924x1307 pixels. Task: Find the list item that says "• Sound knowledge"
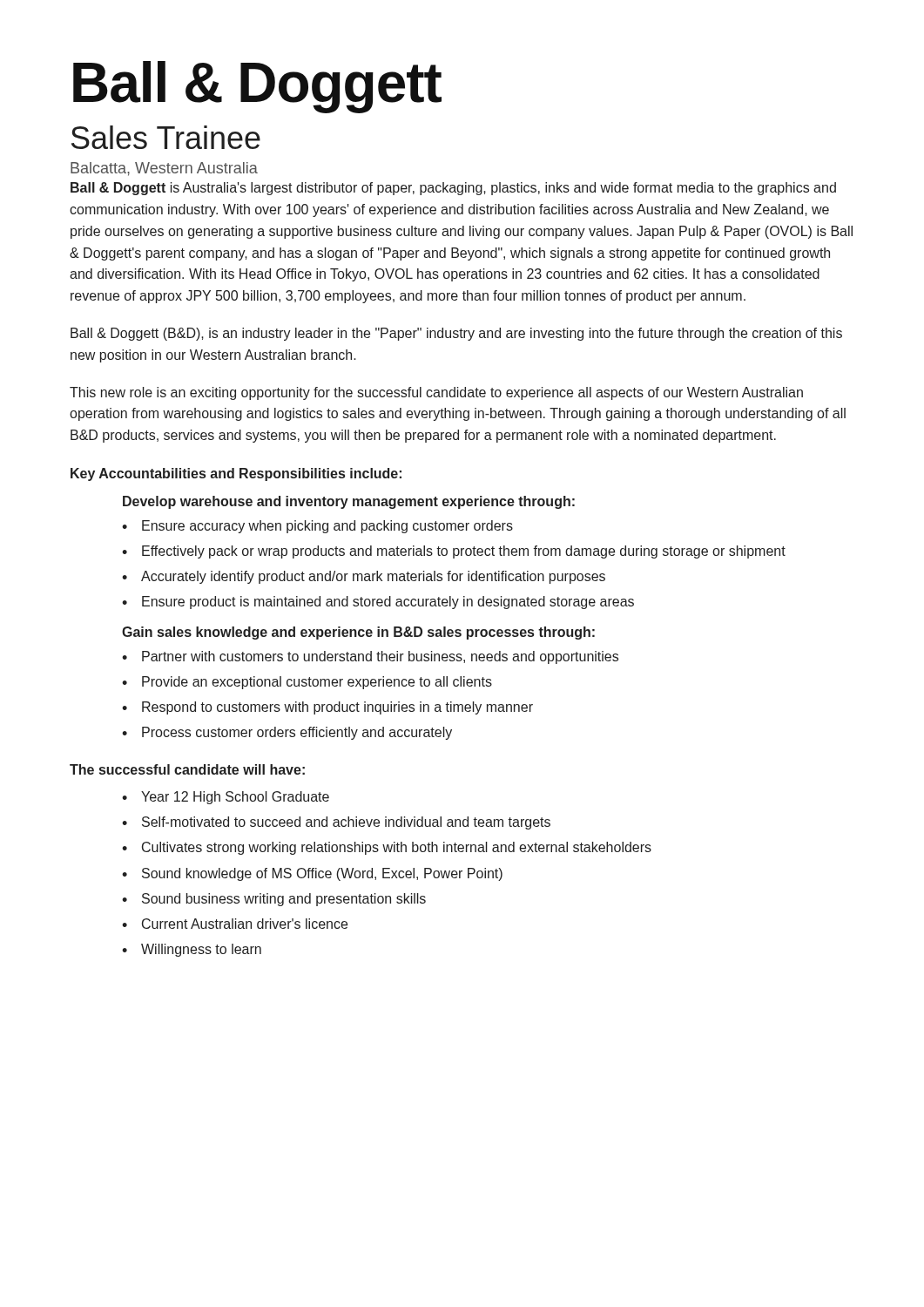(488, 875)
